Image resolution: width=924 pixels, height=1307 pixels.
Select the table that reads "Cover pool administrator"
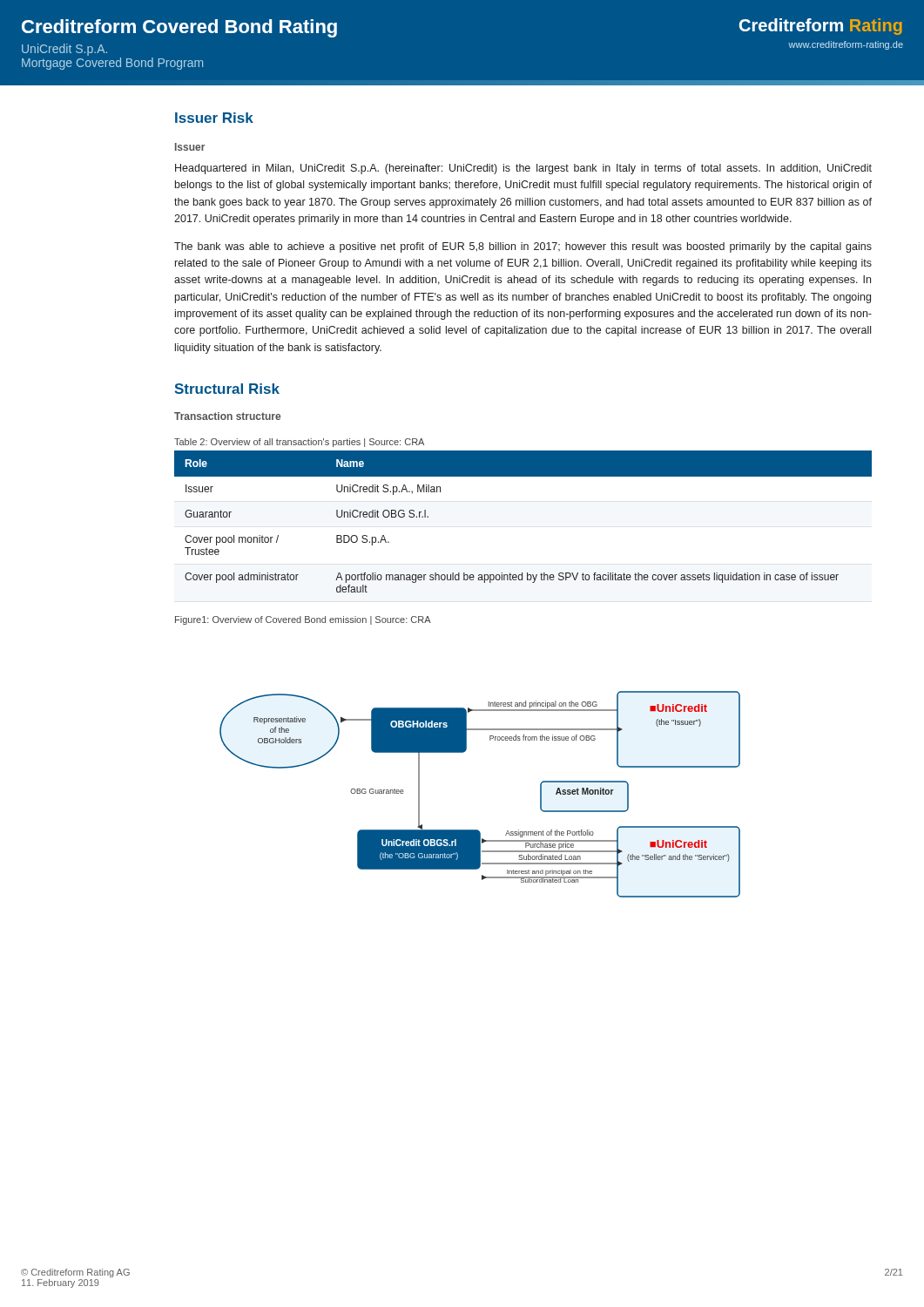coord(523,526)
